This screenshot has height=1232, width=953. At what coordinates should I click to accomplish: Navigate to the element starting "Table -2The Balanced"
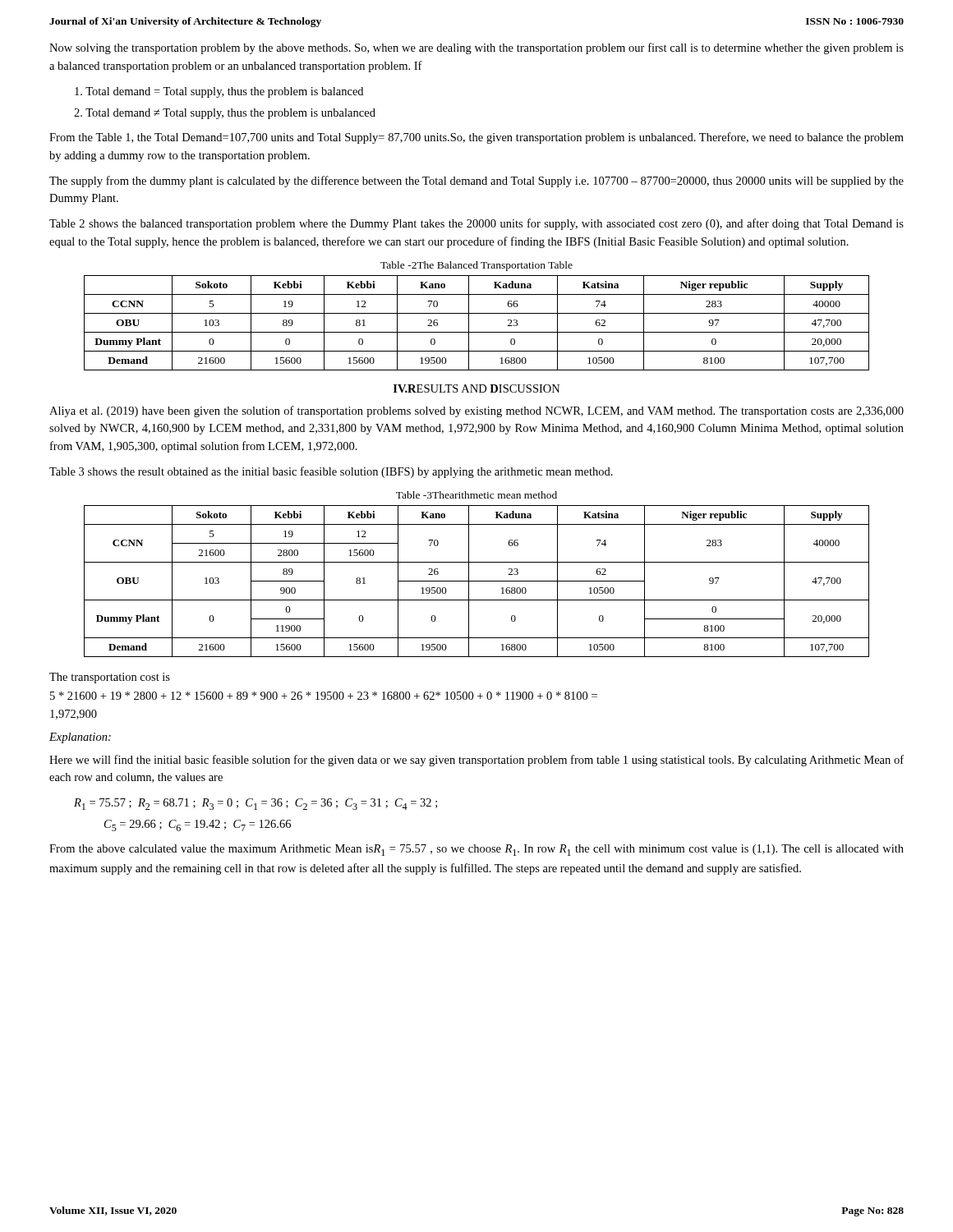tap(476, 265)
